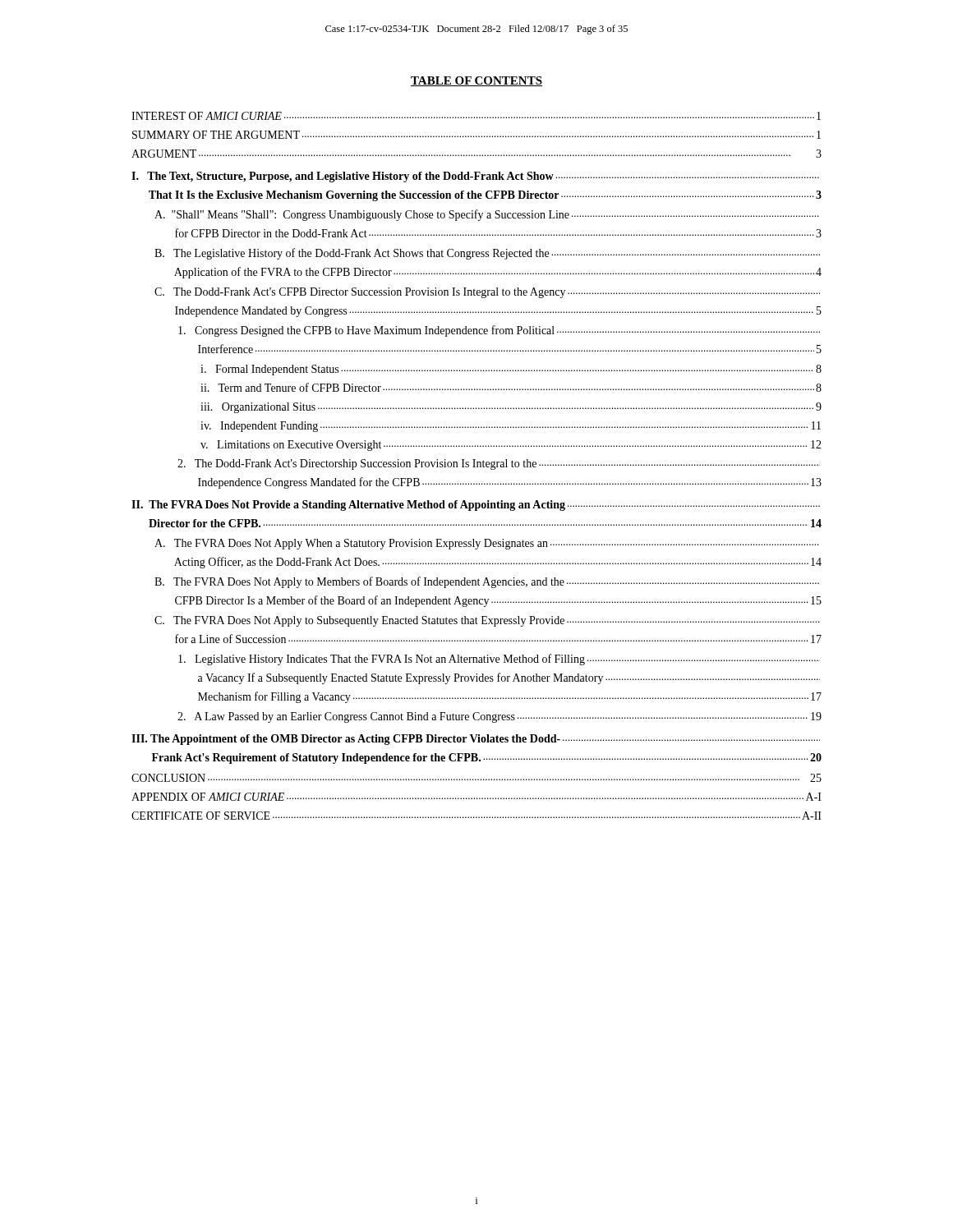953x1232 pixels.
Task: Click on the list item that says "i. Formal Independent"
Action: point(511,369)
